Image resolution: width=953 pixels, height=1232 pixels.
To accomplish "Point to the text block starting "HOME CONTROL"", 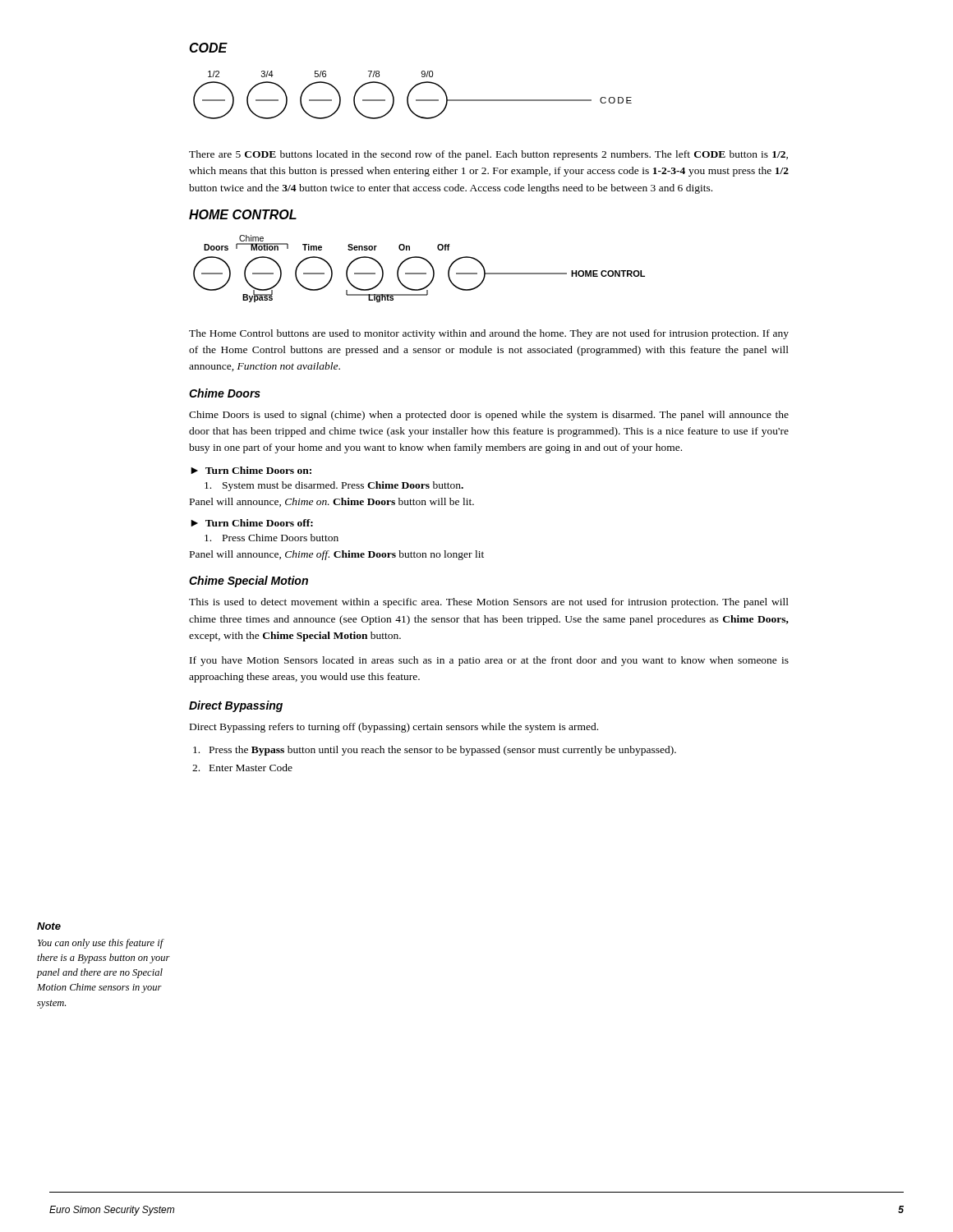I will tap(243, 215).
